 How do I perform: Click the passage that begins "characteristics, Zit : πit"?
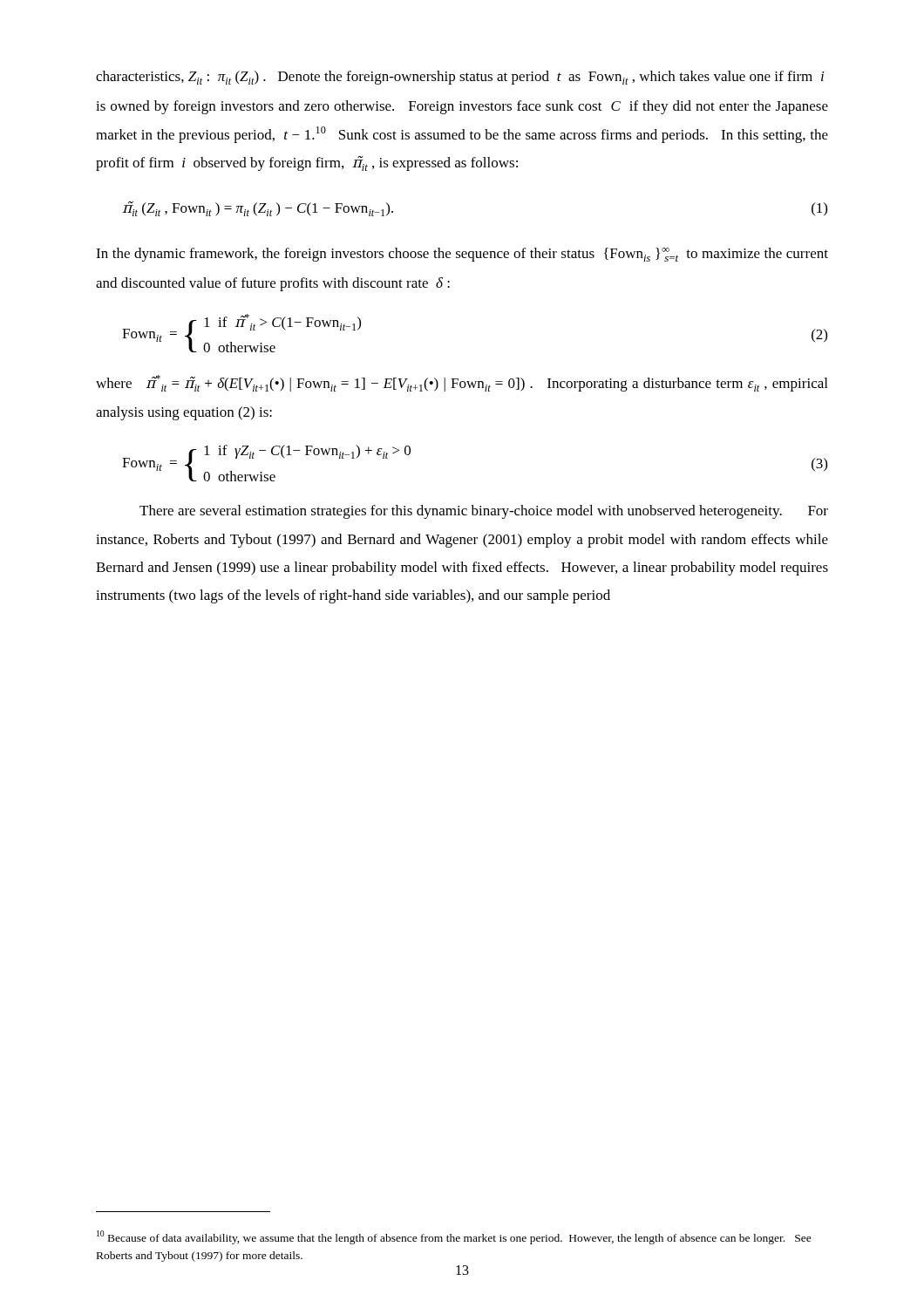click(462, 121)
